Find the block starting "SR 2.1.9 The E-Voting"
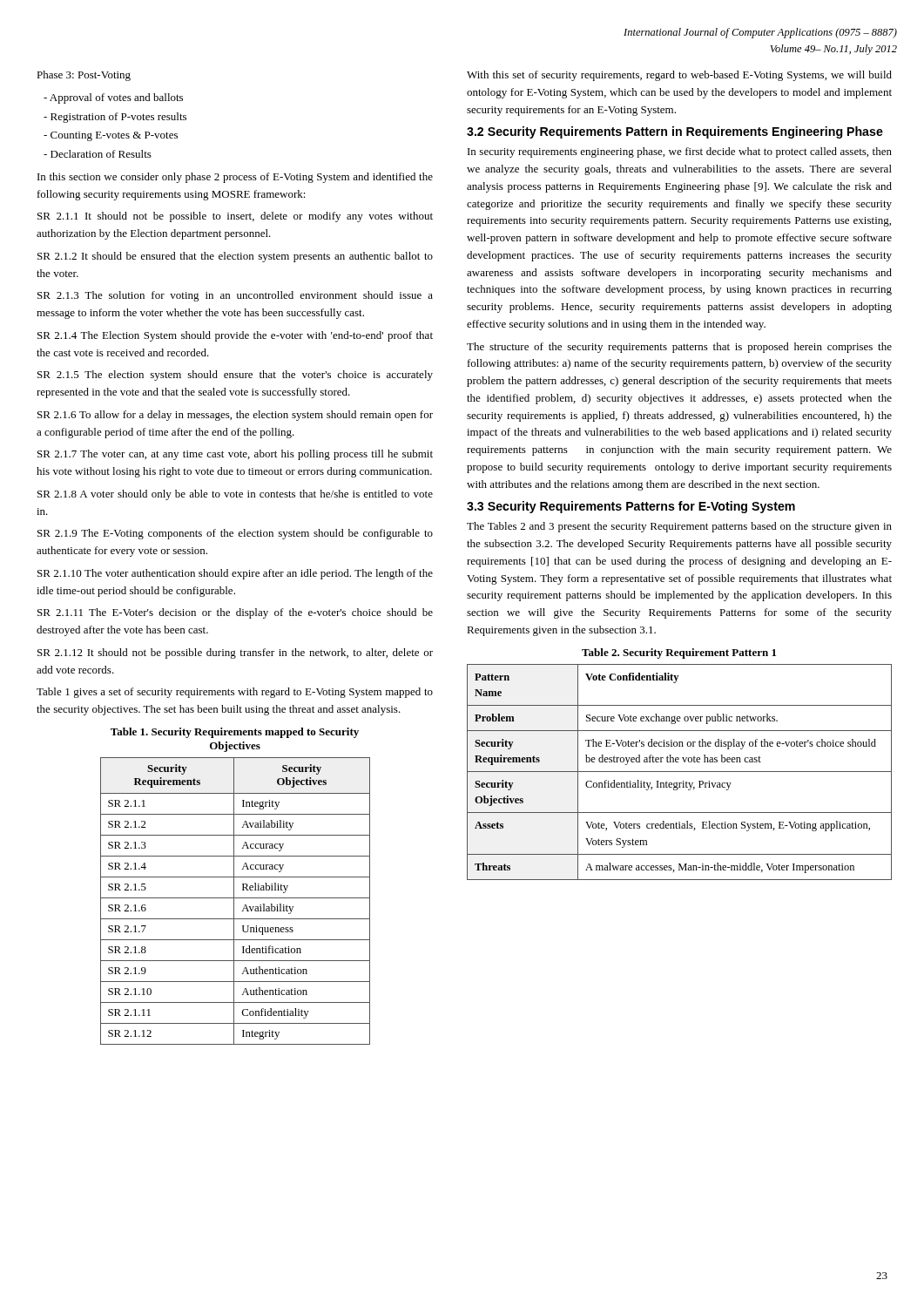The width and height of the screenshot is (924, 1307). tap(235, 542)
